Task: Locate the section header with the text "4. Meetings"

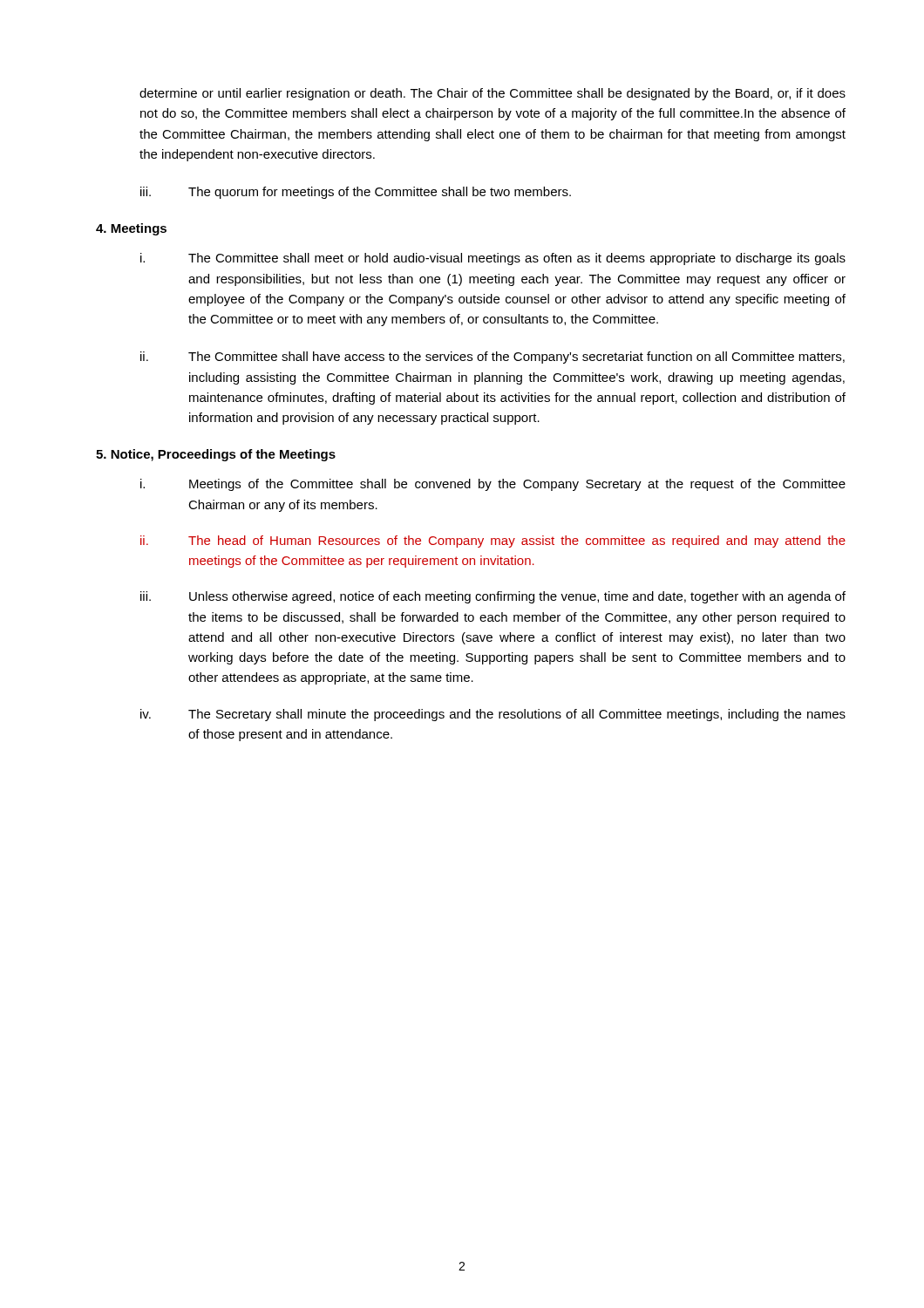Action: pos(131,228)
